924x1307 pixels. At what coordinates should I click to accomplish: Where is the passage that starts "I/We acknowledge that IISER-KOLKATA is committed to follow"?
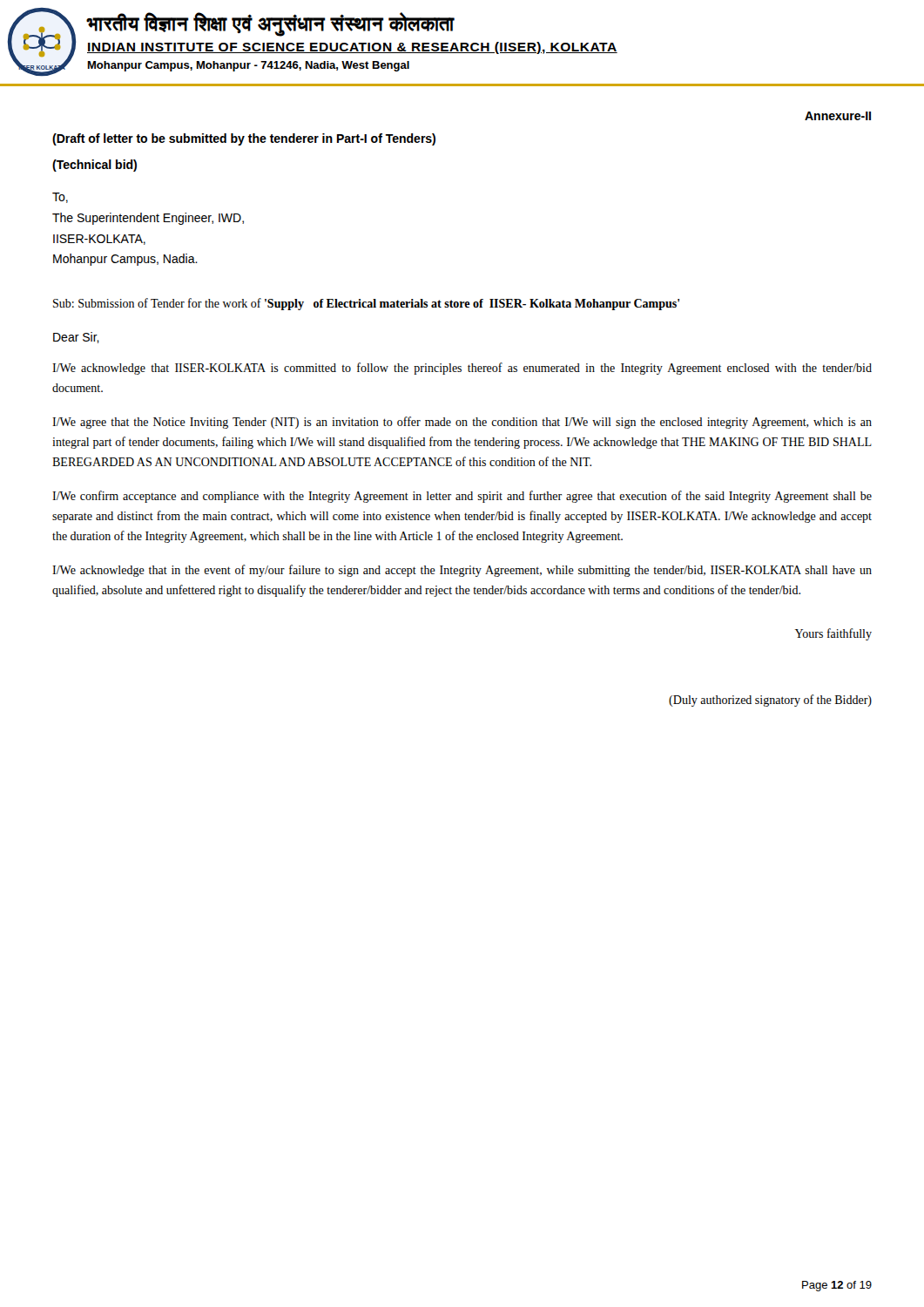click(462, 378)
